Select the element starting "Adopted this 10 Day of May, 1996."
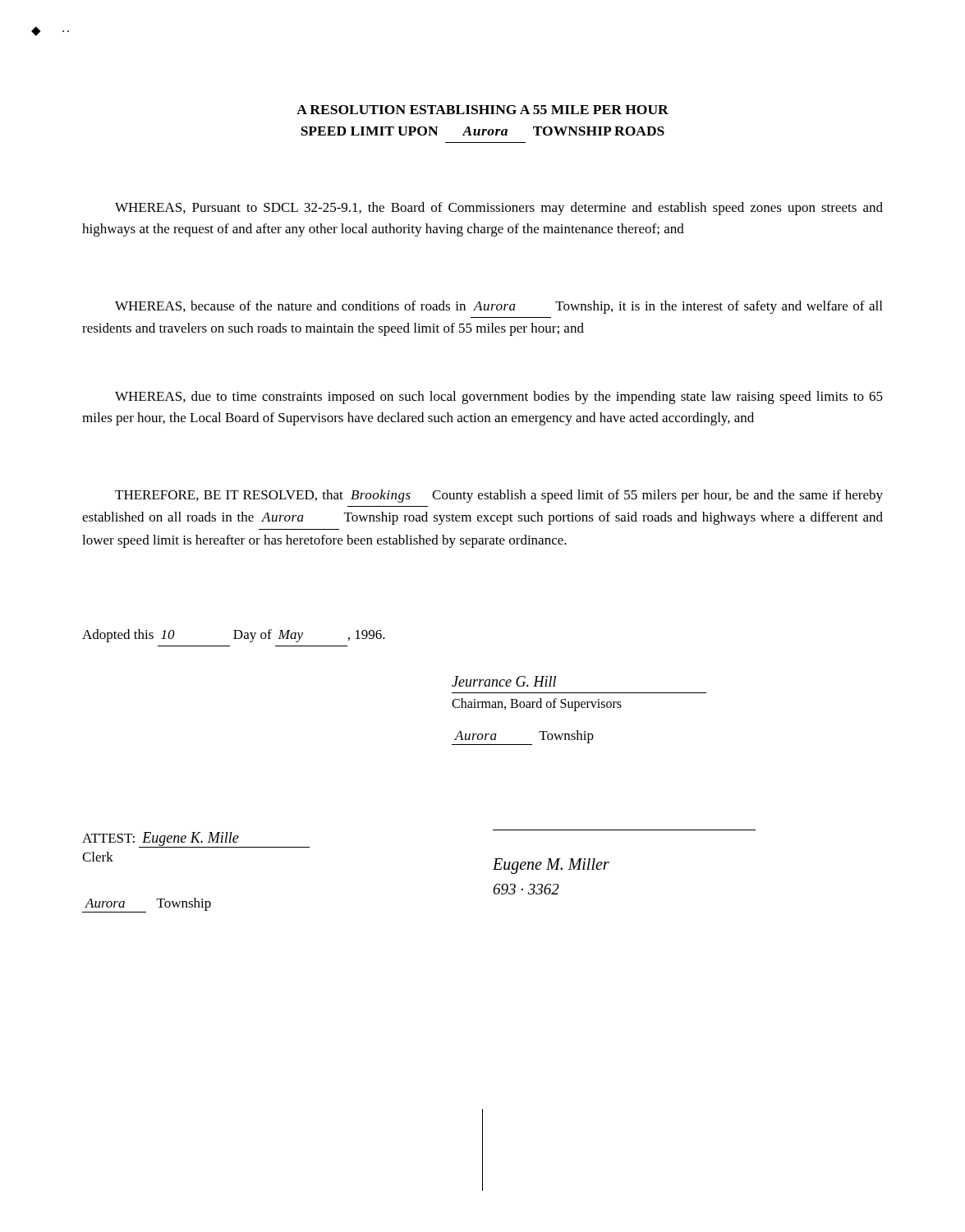Viewport: 965px width, 1232px height. pos(234,635)
